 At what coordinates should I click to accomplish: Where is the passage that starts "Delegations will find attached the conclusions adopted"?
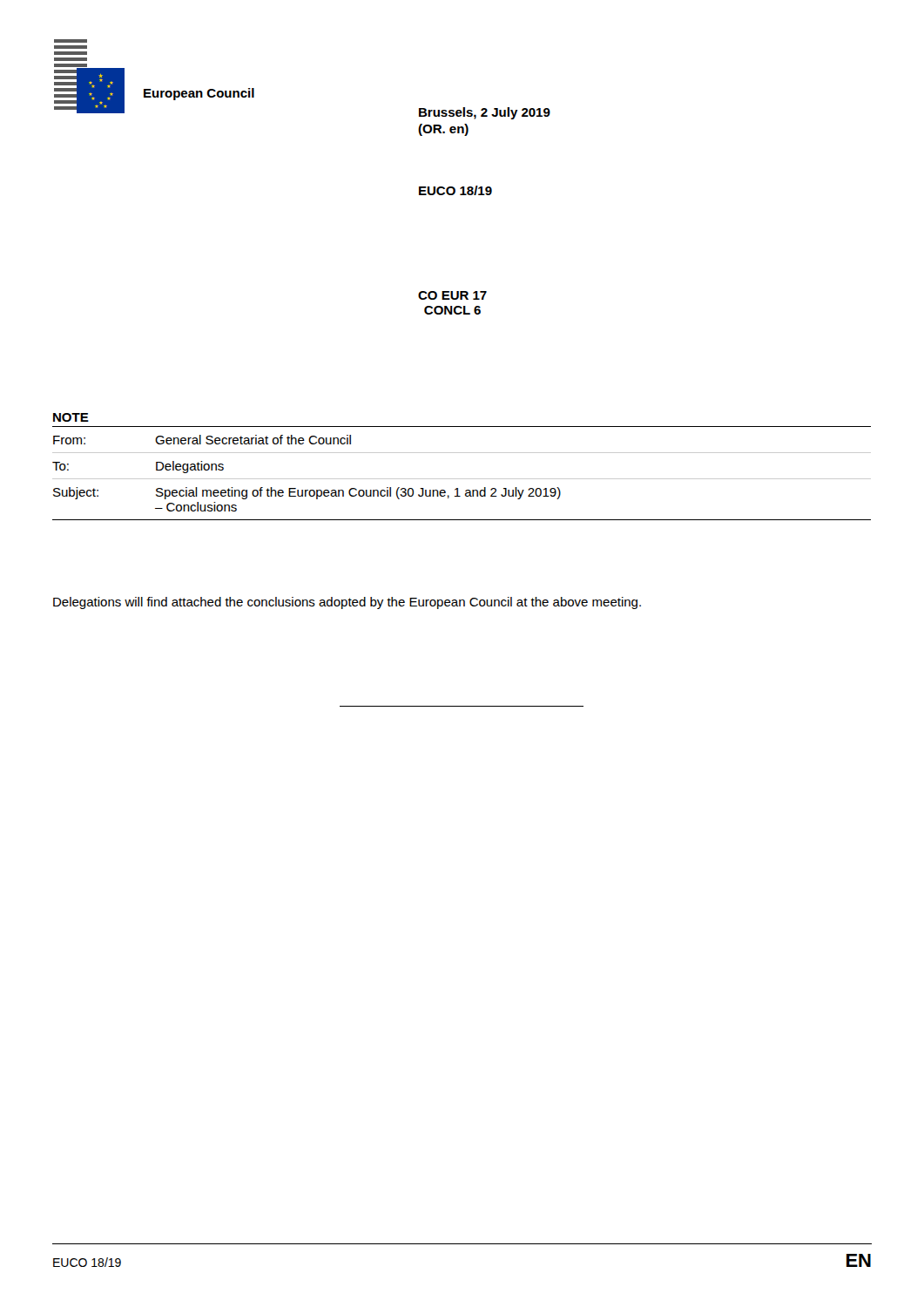[x=347, y=602]
